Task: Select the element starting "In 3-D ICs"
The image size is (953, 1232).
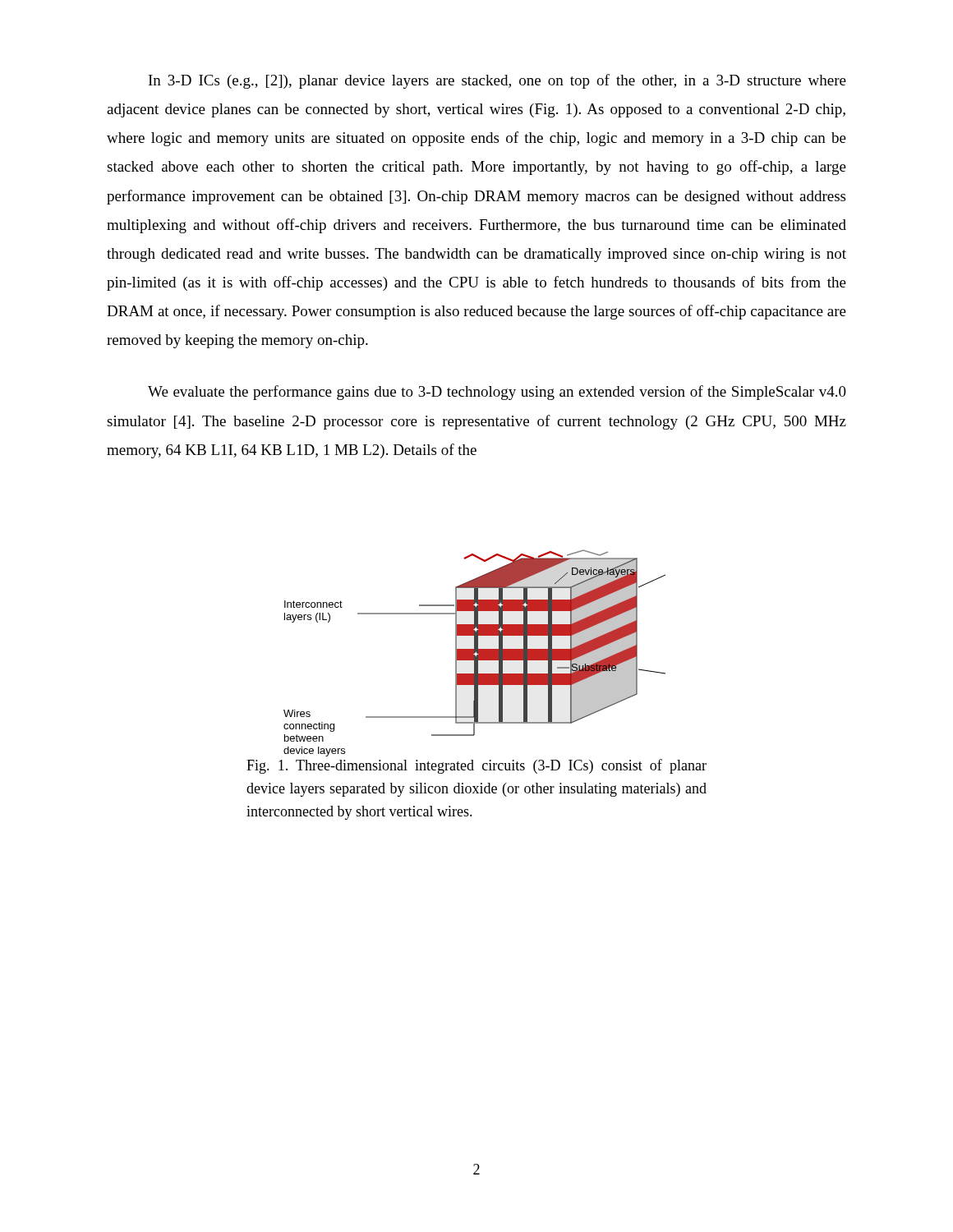Action: pos(476,210)
